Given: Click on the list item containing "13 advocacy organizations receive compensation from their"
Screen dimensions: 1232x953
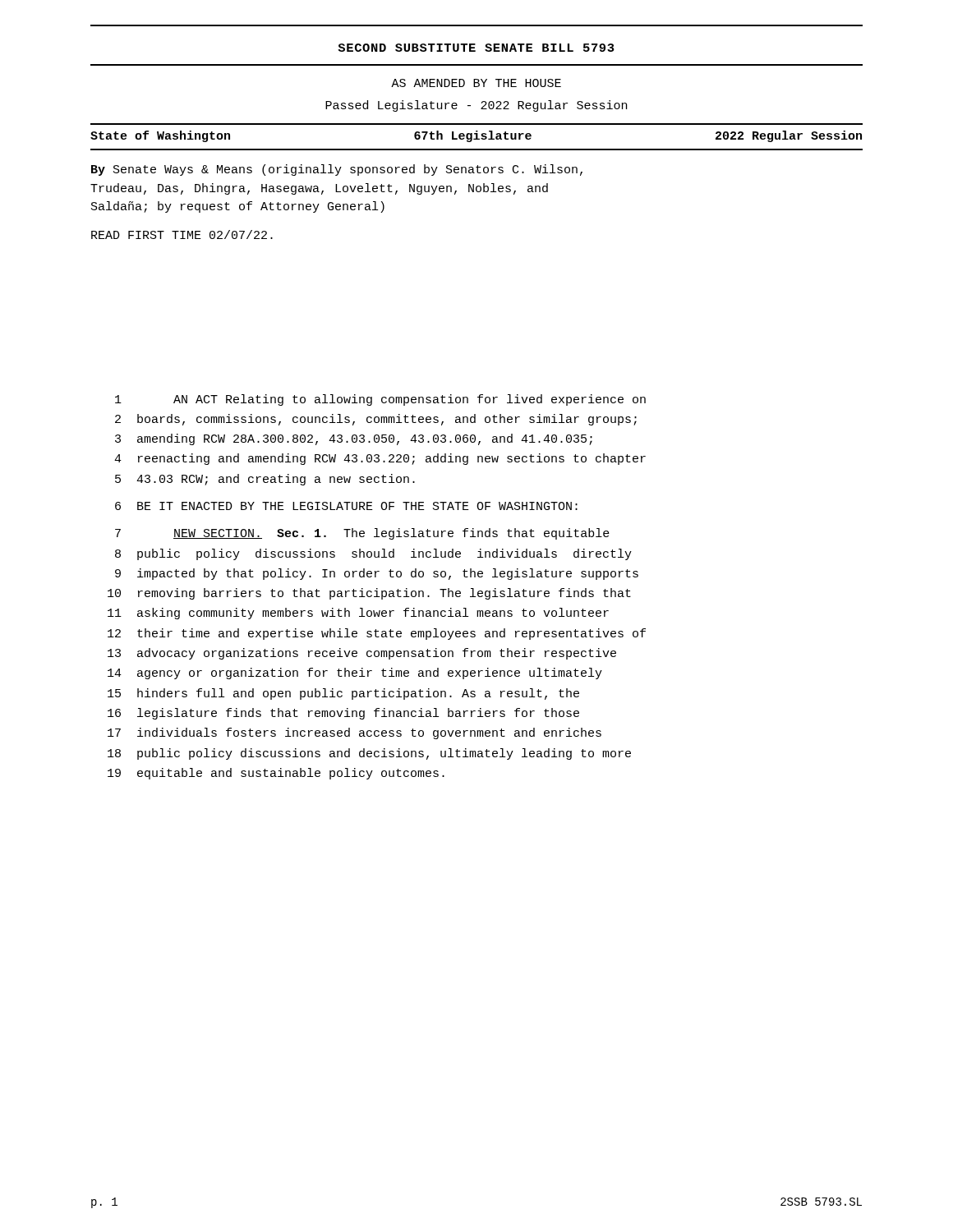Looking at the screenshot, I should pyautogui.click(x=476, y=655).
